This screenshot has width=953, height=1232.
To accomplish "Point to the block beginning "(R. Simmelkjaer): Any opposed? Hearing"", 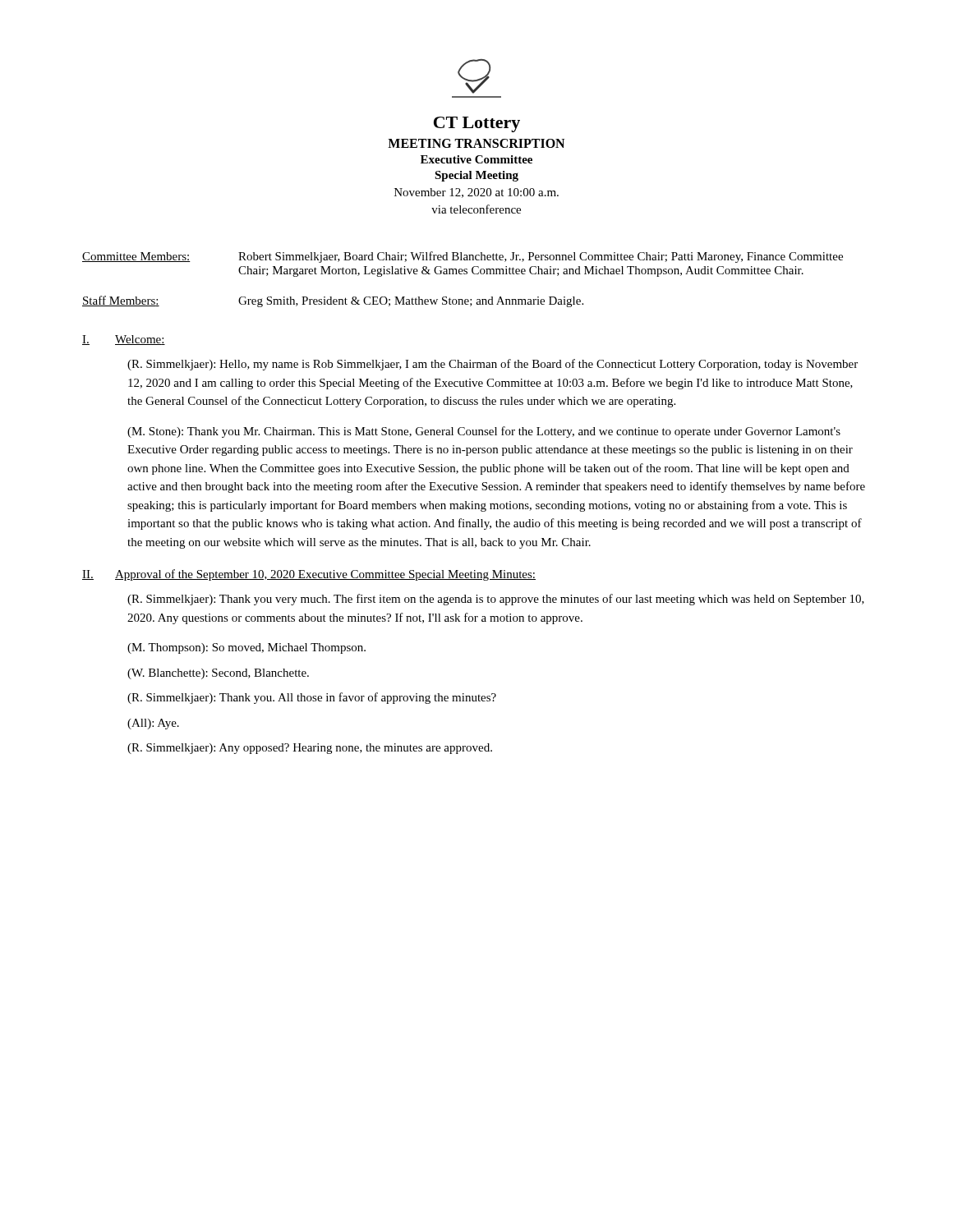I will pyautogui.click(x=310, y=747).
